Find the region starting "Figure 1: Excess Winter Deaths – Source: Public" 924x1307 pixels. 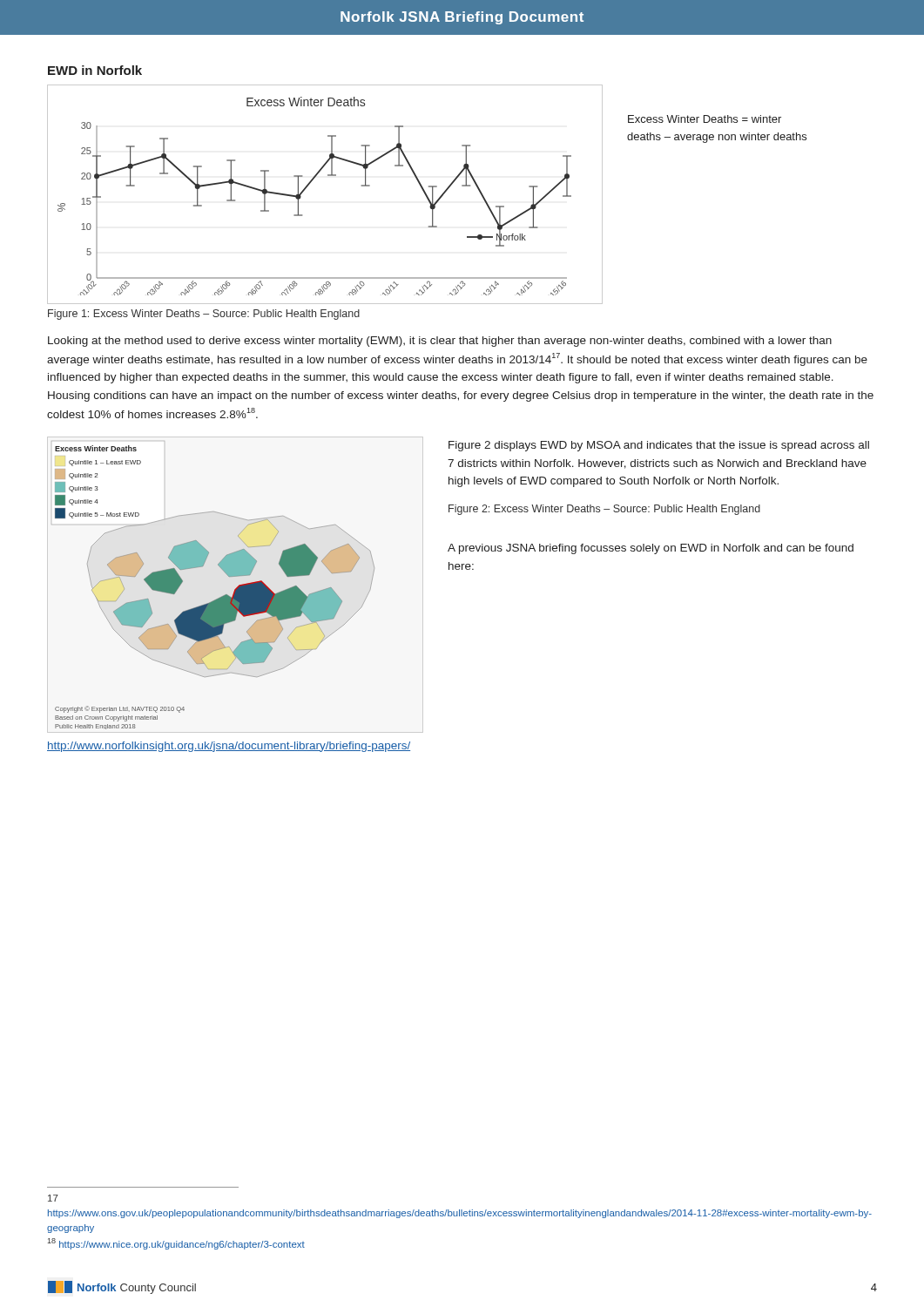coord(203,314)
